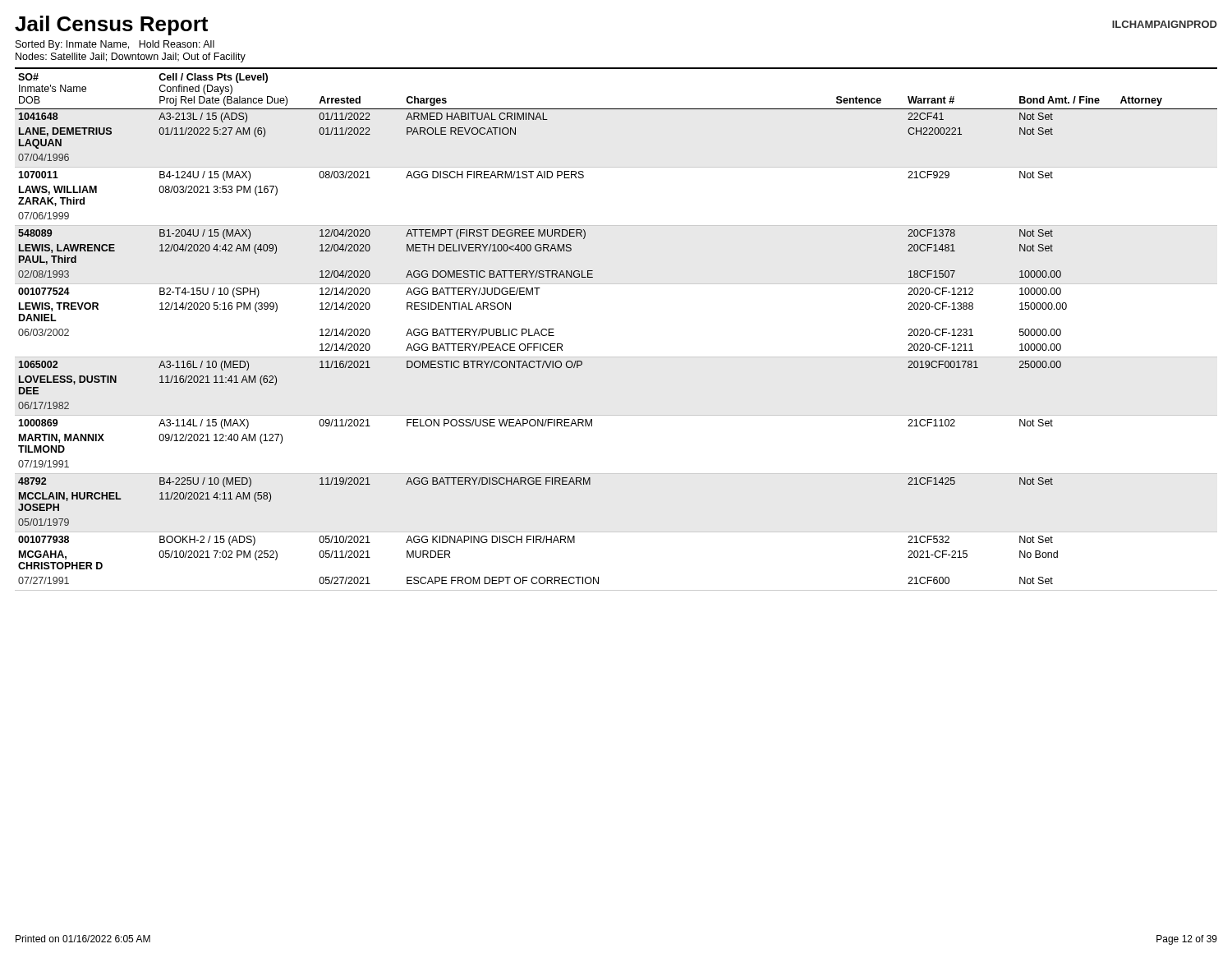Screen dimensions: 953x1232
Task: Locate the passage starting "Nodes: Satellite Jail; Downtown Jail; Out of"
Action: point(130,57)
